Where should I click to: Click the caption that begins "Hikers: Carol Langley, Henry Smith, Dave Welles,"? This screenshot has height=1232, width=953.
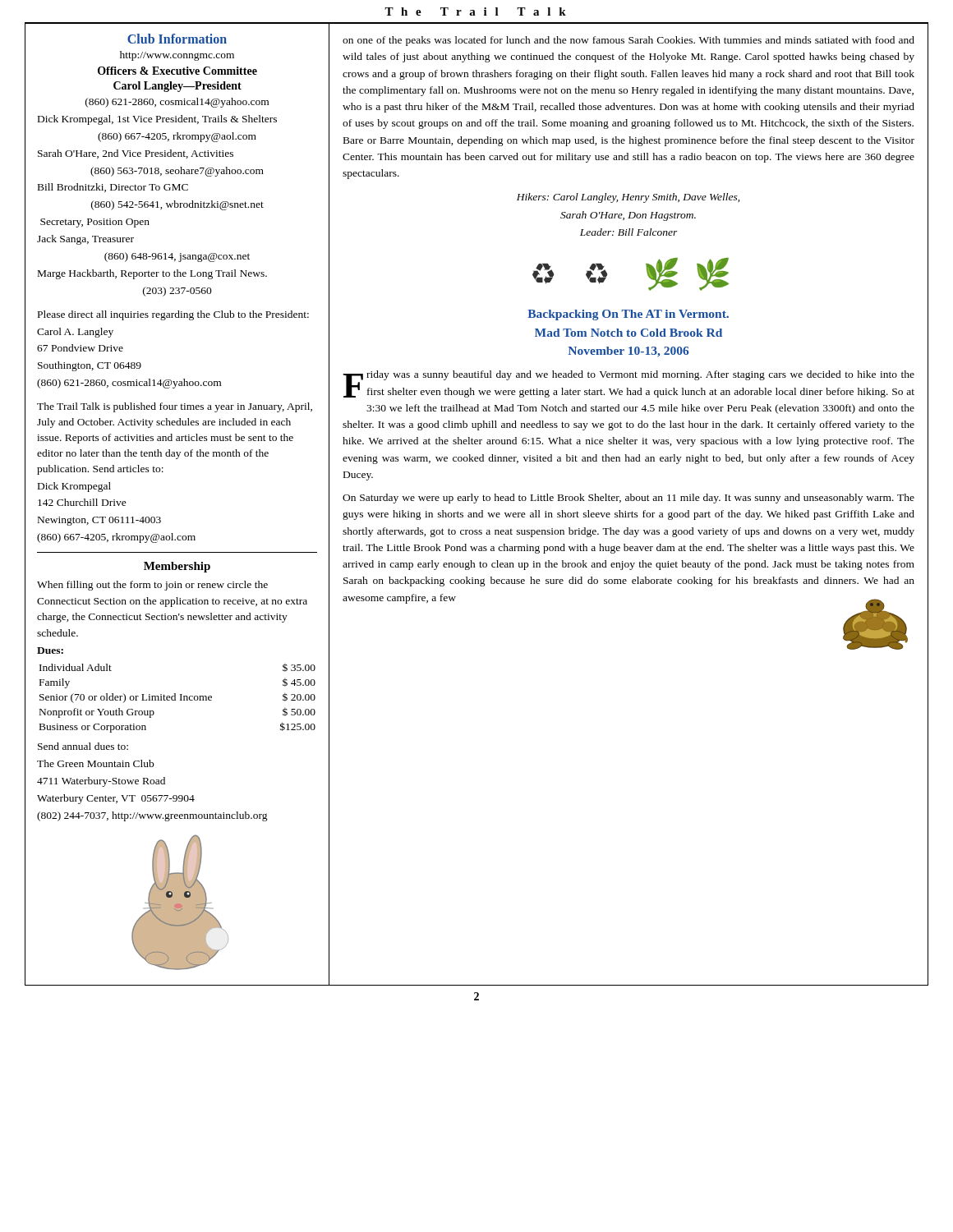coord(629,215)
